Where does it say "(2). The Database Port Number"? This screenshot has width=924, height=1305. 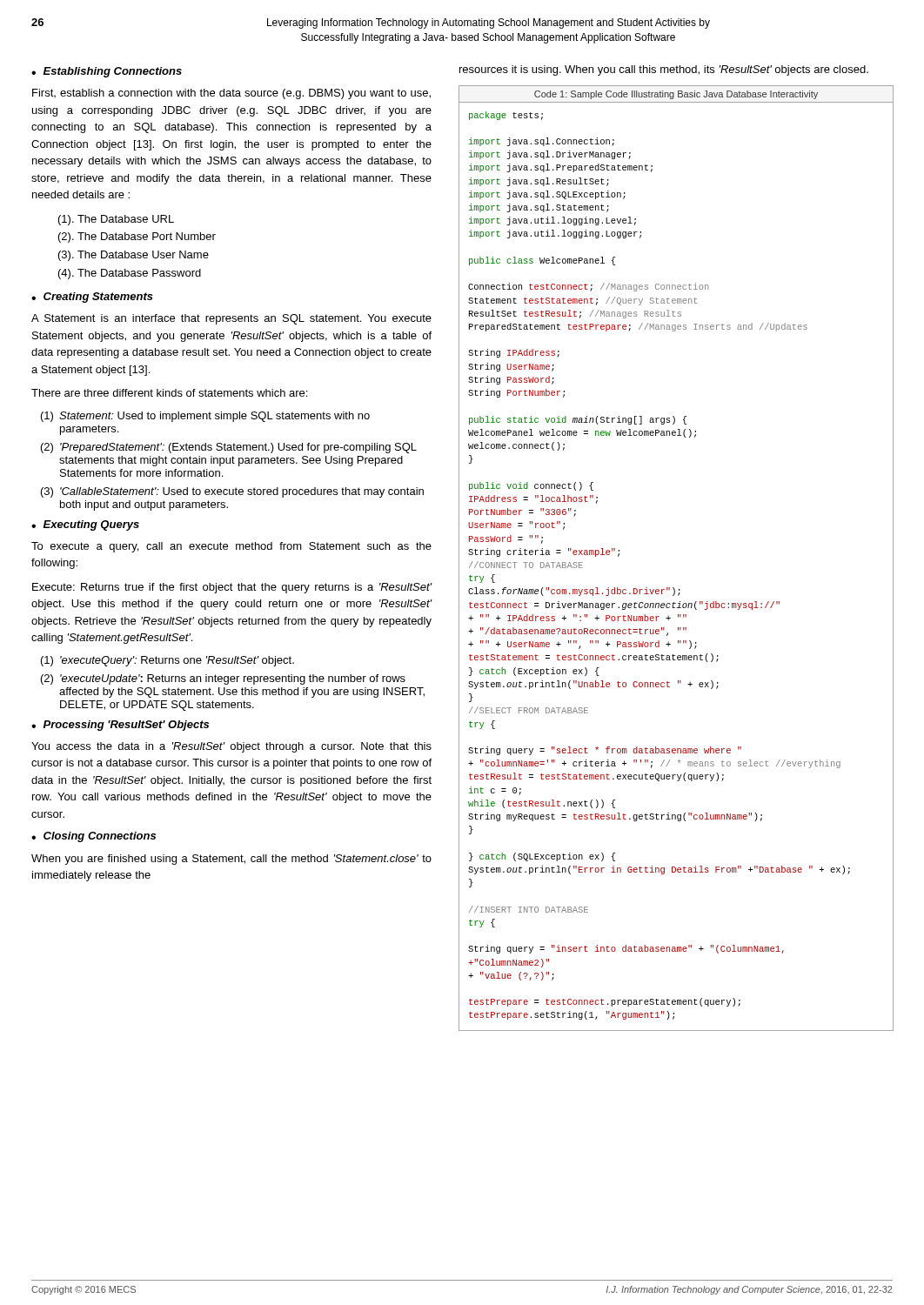point(137,237)
